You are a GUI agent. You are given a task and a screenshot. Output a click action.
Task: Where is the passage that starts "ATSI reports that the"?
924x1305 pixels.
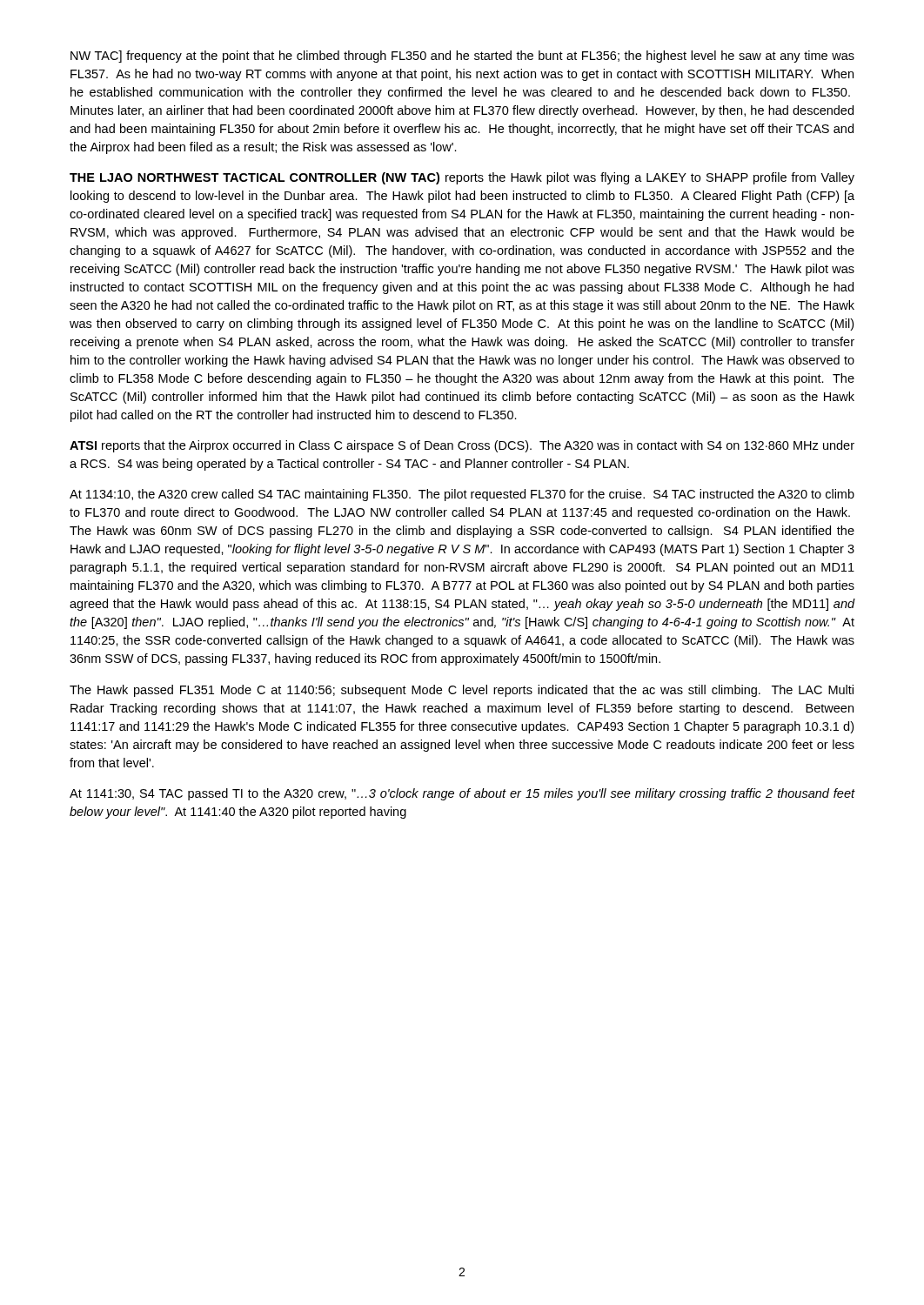coord(462,455)
